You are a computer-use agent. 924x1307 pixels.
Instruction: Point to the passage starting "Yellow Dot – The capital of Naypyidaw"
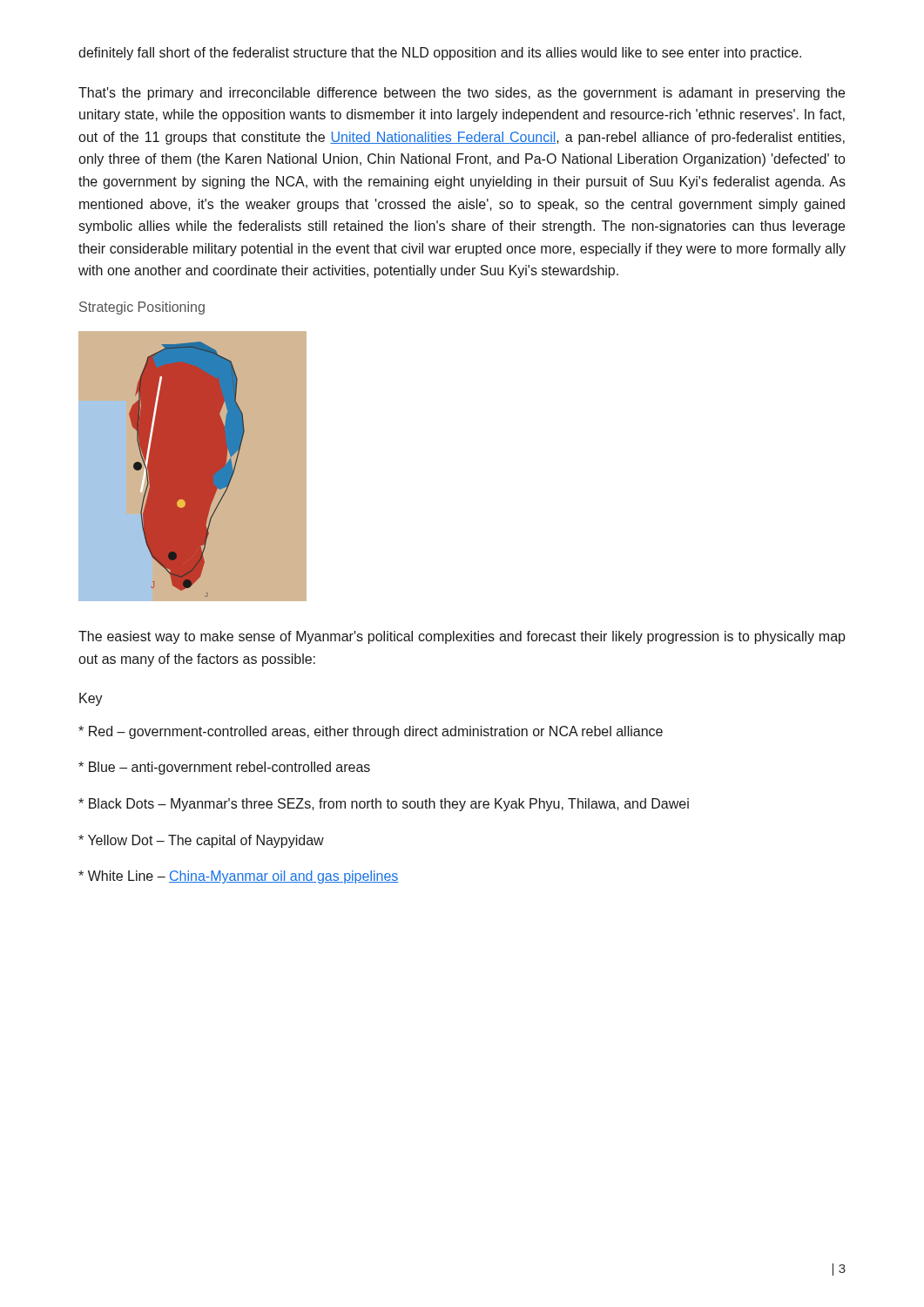[201, 840]
